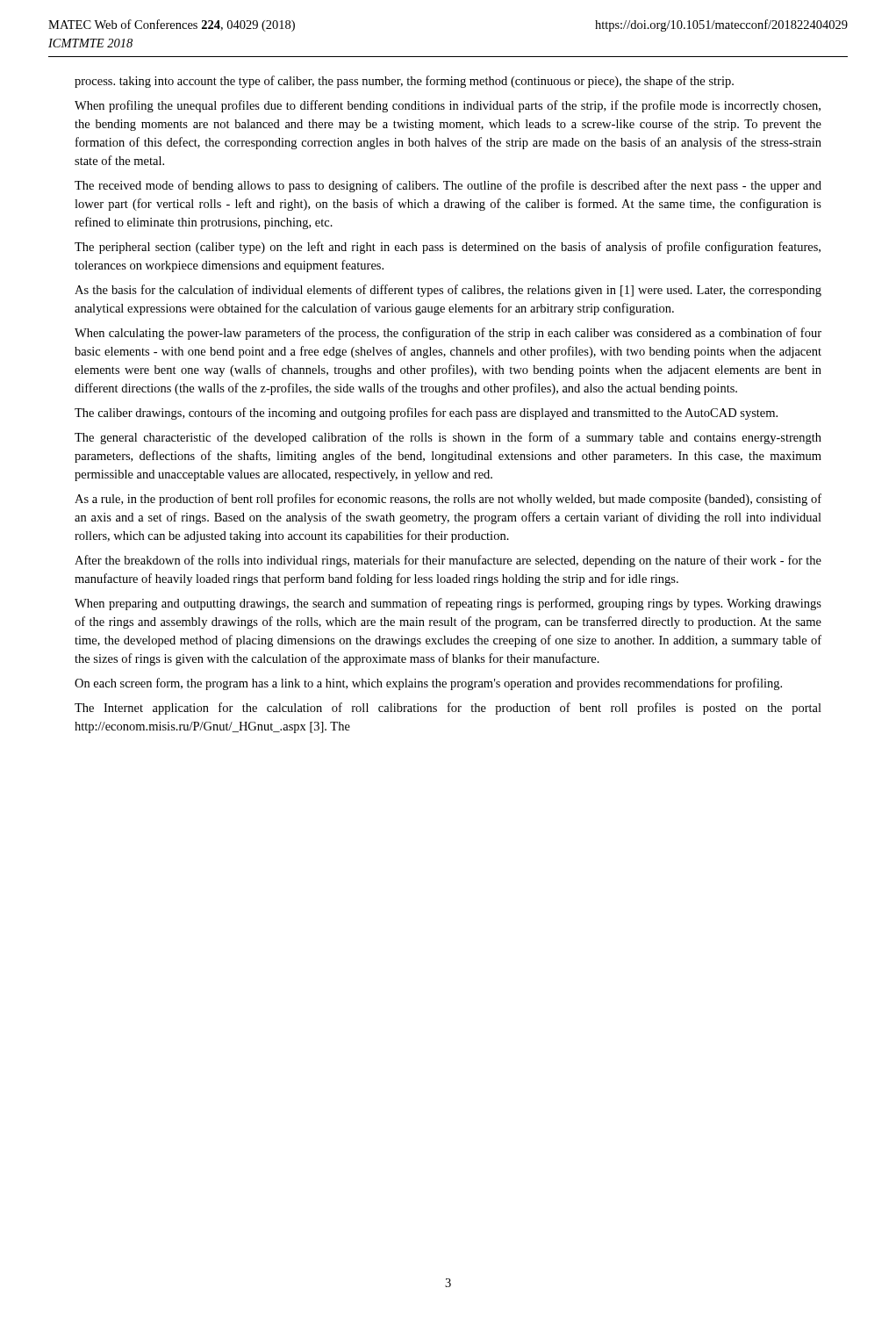Find the text starting "process. taking into account the"

coord(448,81)
